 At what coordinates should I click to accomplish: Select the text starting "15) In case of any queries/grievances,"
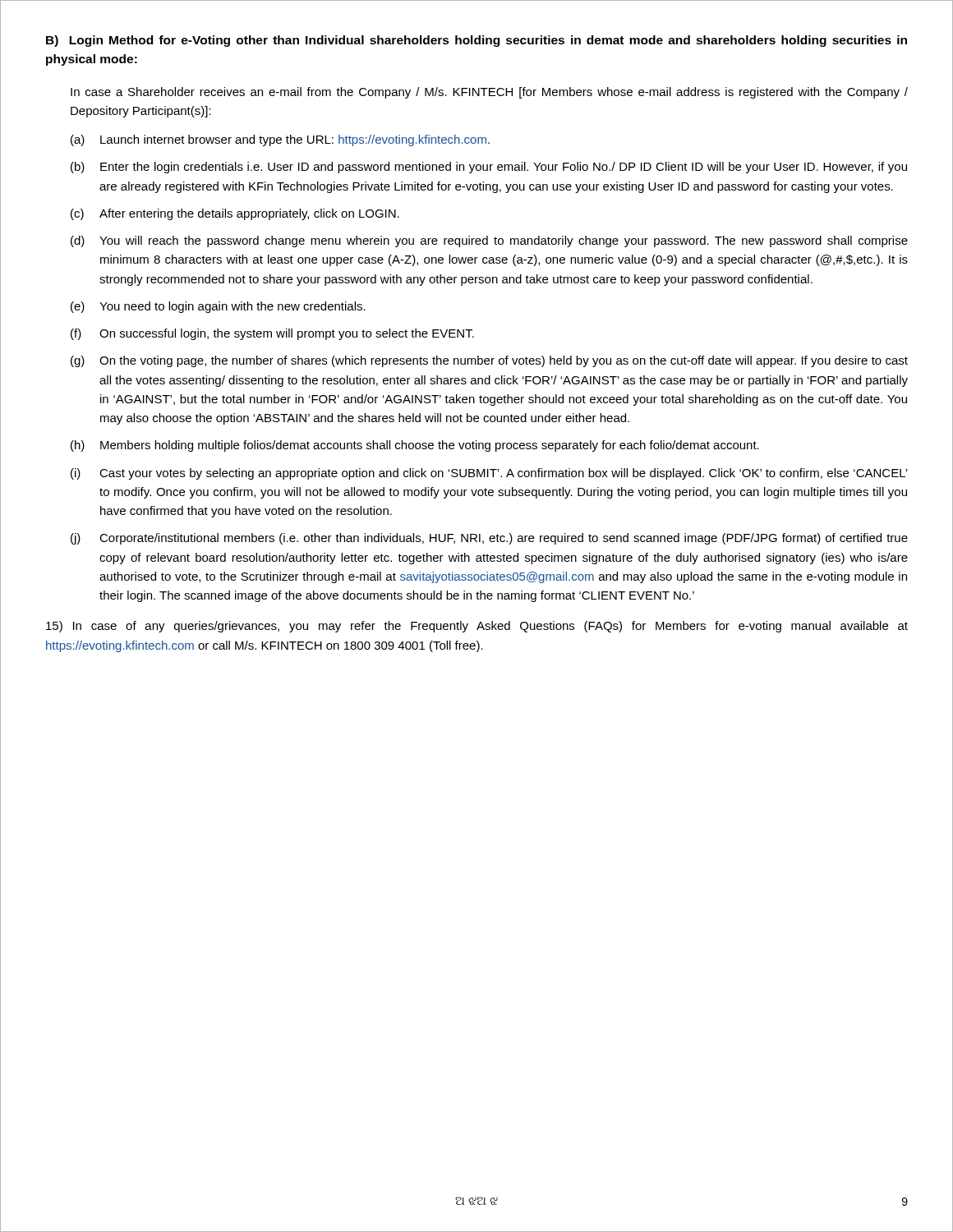click(476, 635)
